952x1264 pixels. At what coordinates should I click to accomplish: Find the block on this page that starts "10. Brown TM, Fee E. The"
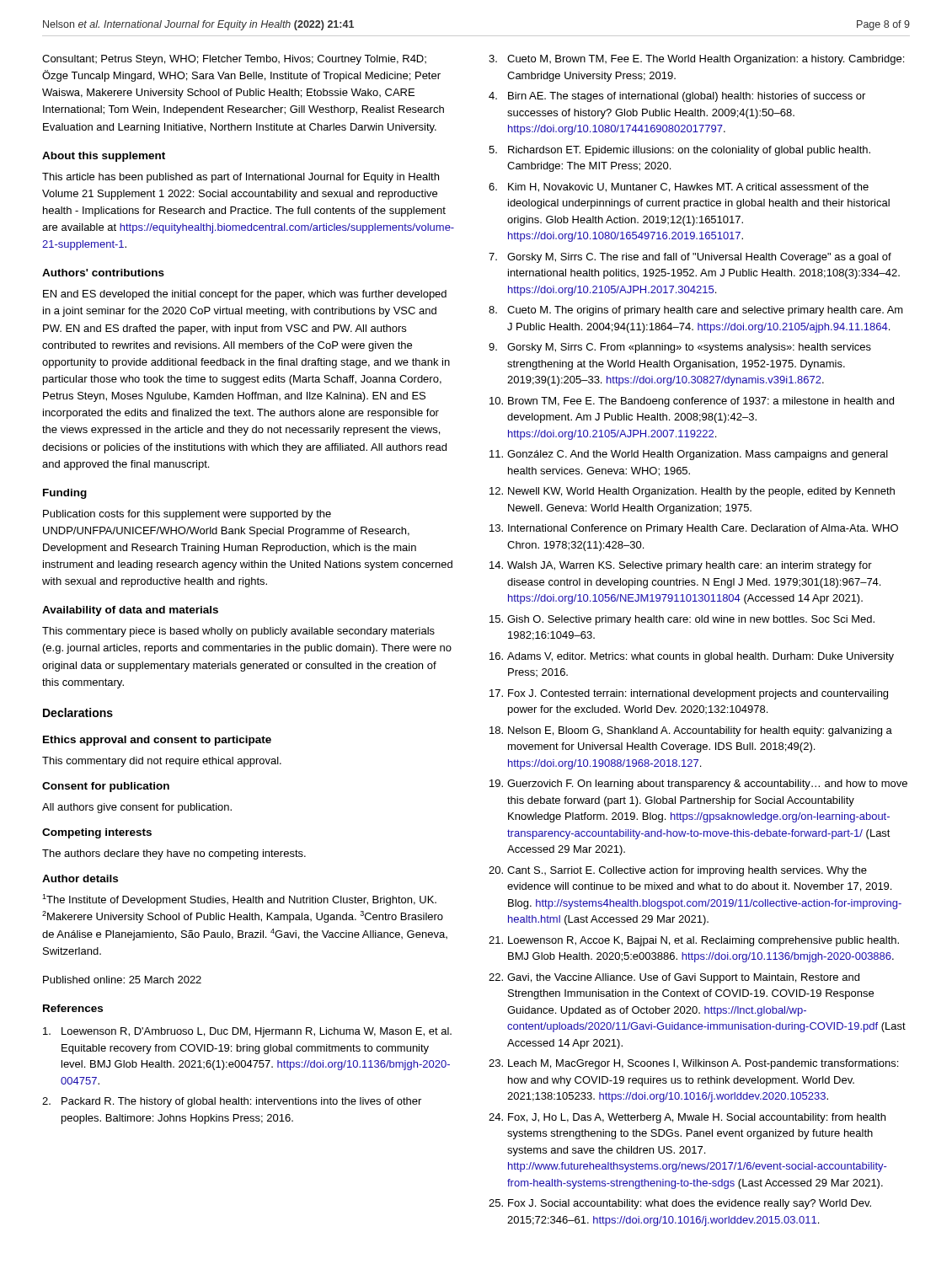click(699, 417)
